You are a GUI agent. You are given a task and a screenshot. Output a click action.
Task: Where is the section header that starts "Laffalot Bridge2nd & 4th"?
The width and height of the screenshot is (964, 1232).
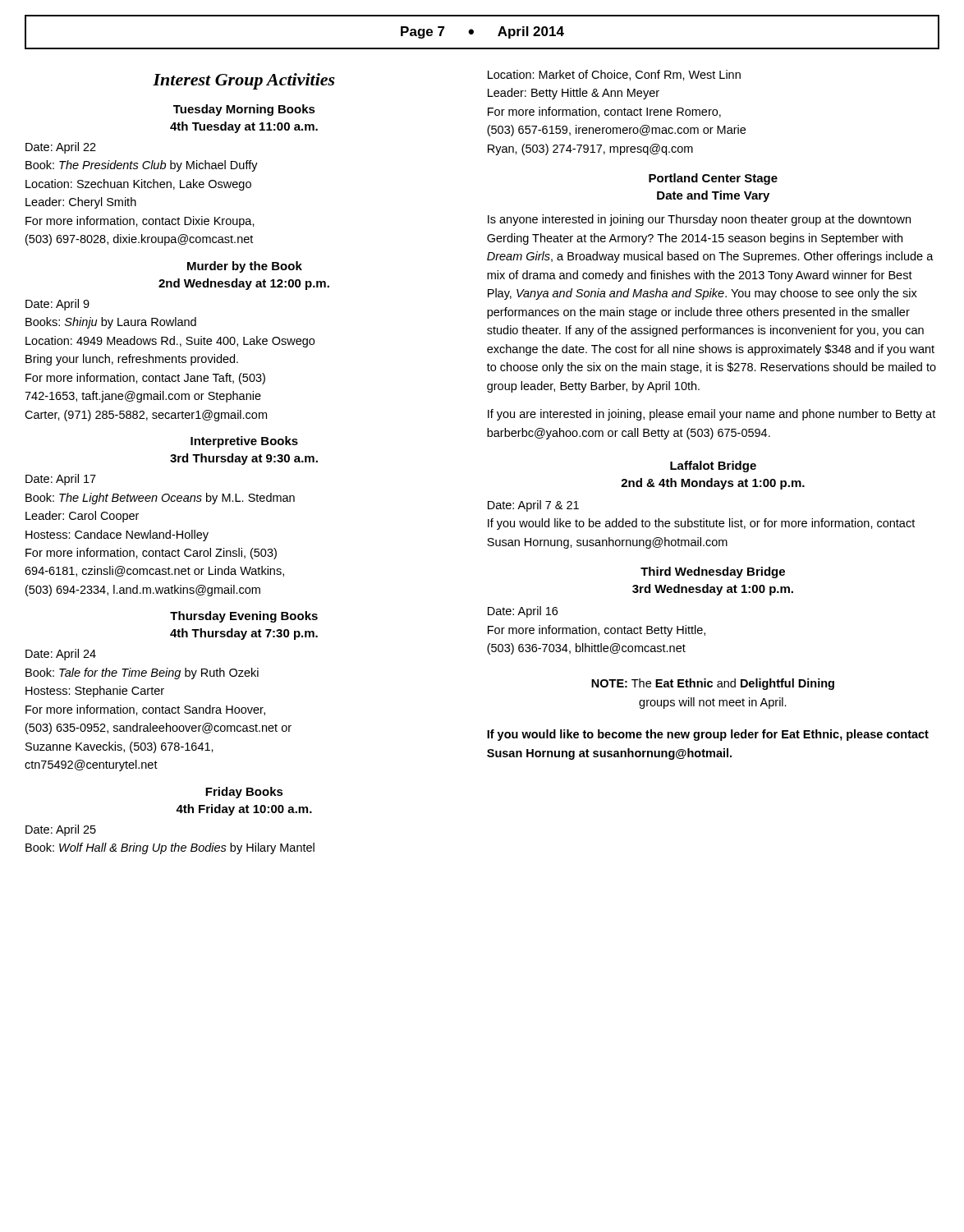[713, 474]
